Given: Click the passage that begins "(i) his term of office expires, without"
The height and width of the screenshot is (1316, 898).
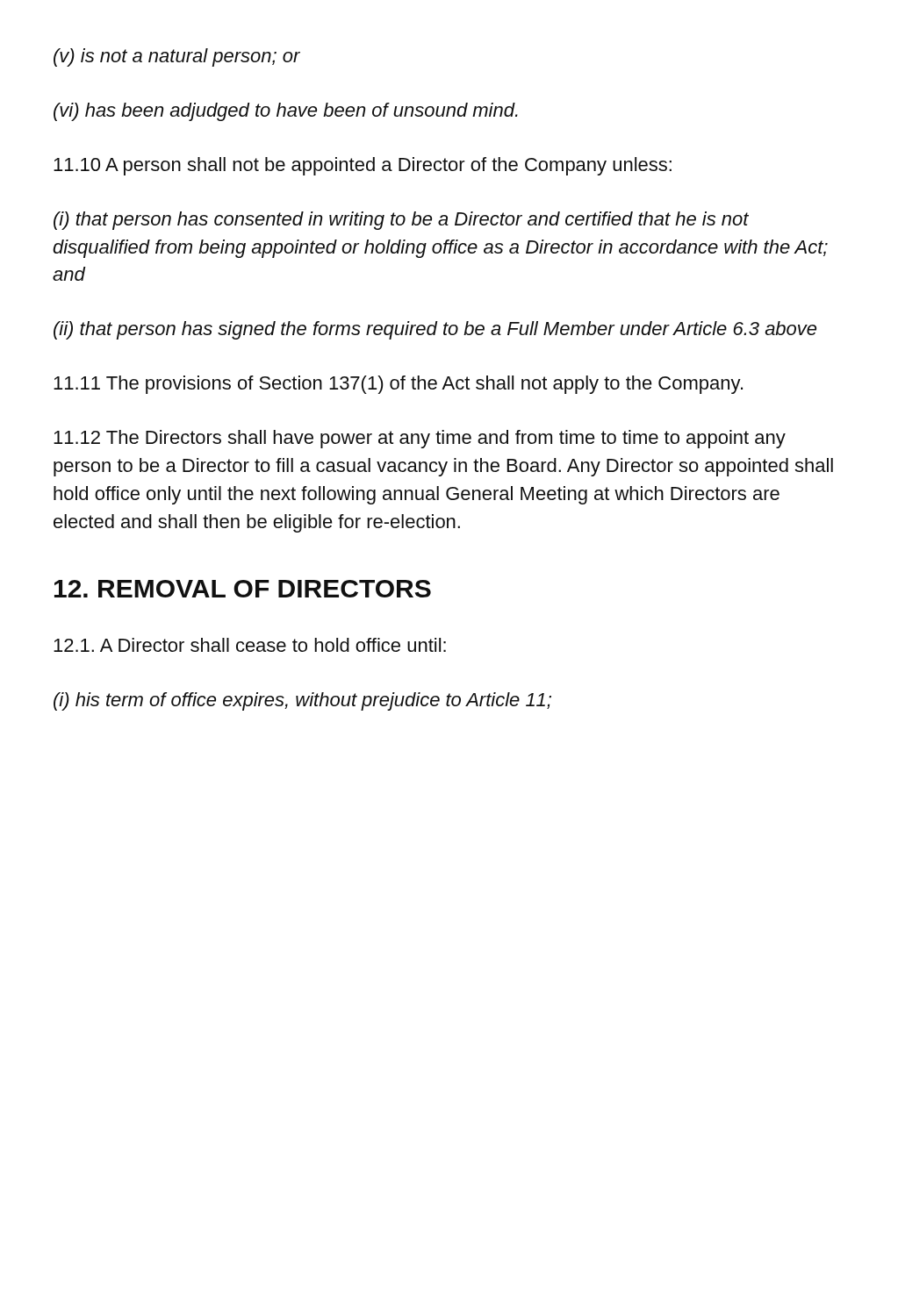Looking at the screenshot, I should click(x=302, y=699).
